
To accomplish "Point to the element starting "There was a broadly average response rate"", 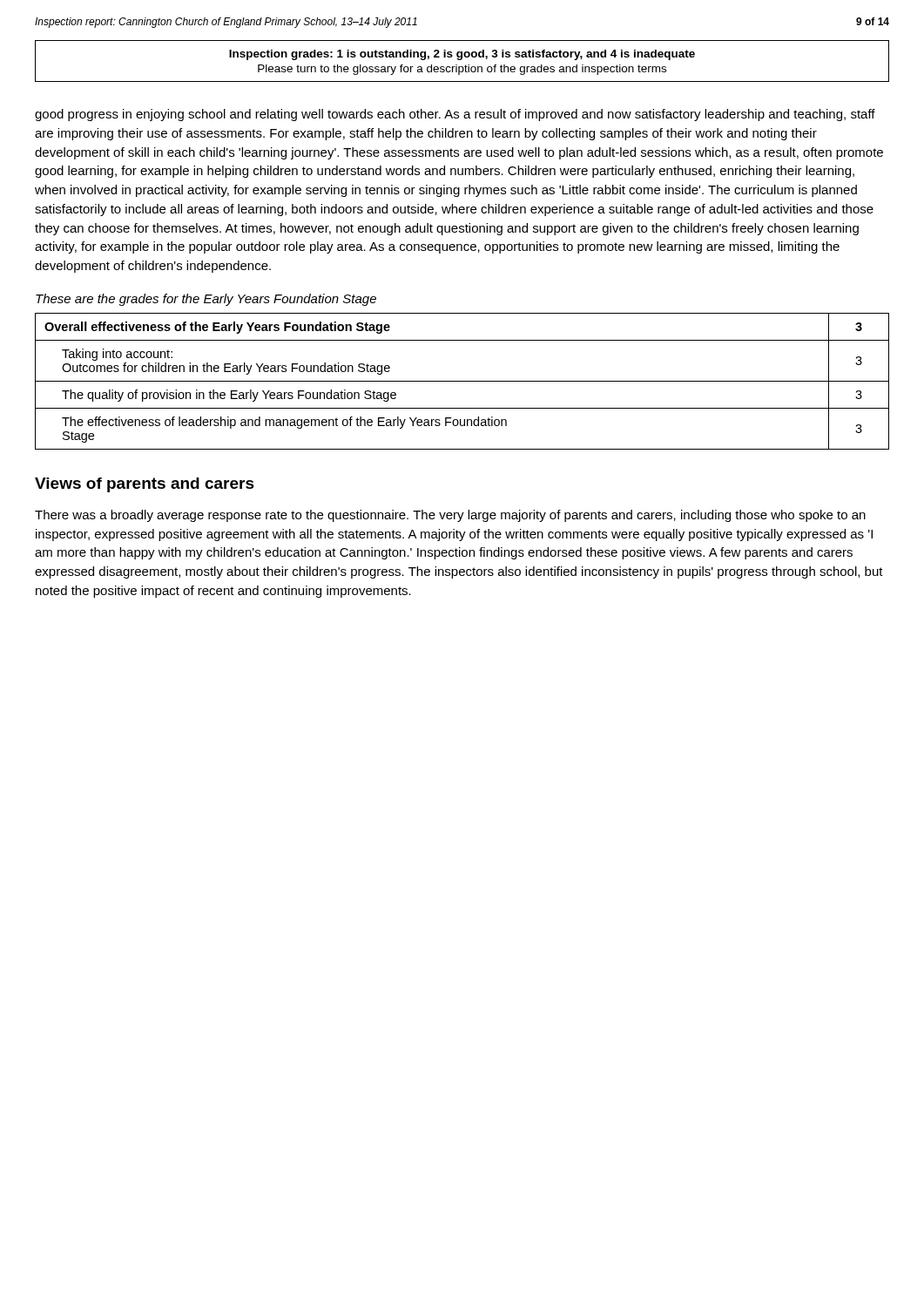I will 459,552.
